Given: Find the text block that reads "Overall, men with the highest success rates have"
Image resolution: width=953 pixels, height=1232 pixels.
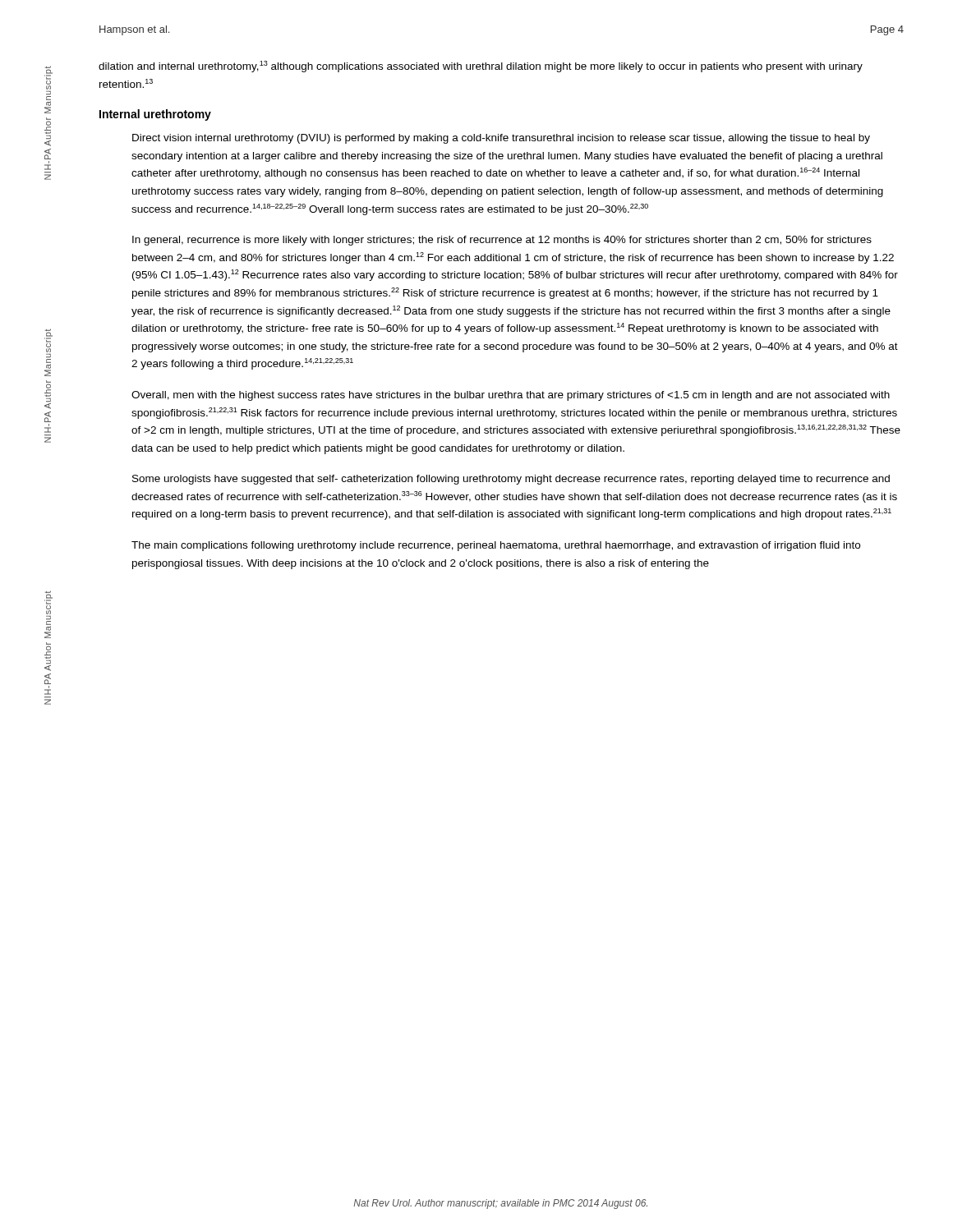Looking at the screenshot, I should point(516,421).
